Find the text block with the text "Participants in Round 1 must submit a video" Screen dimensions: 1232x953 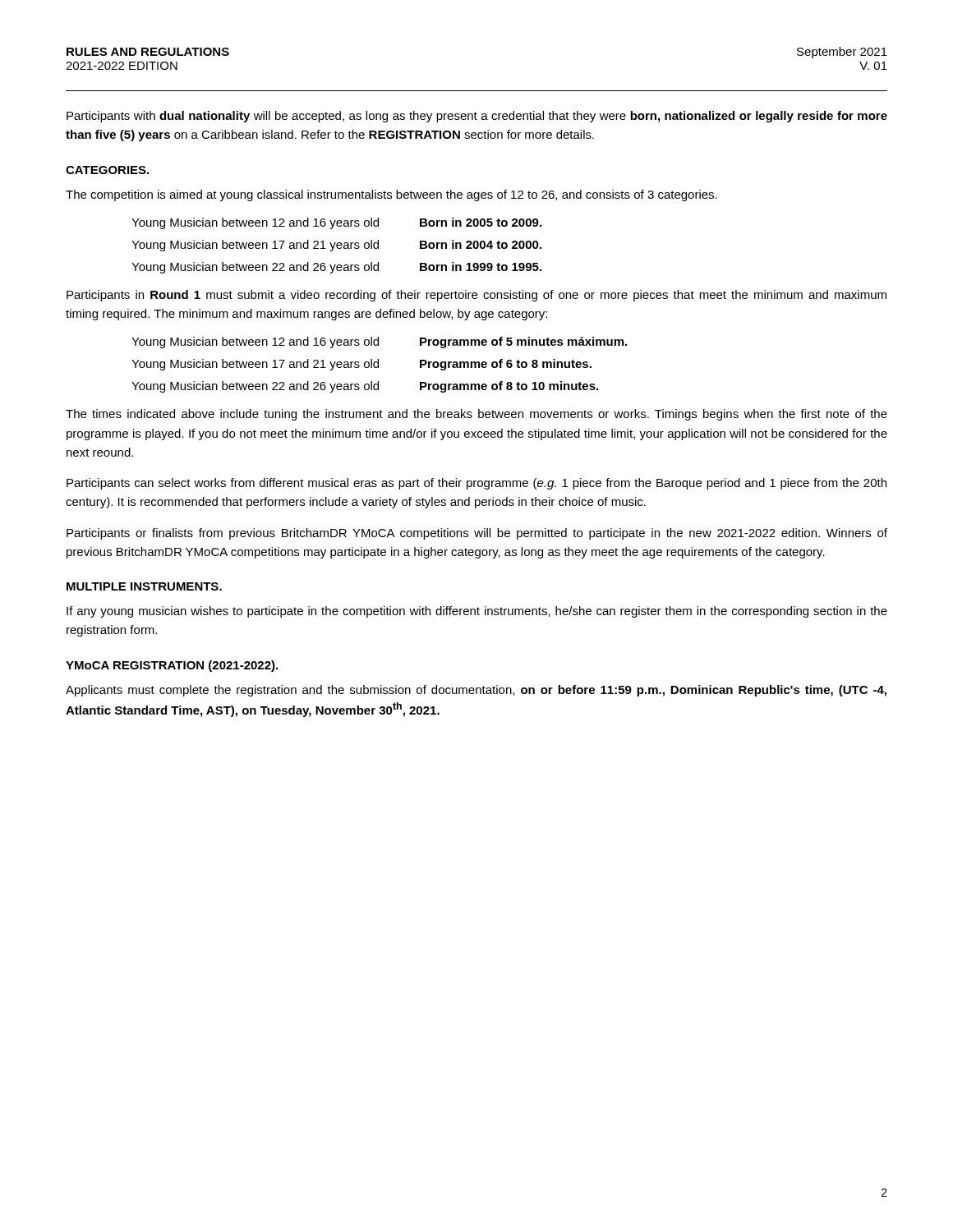coord(476,304)
